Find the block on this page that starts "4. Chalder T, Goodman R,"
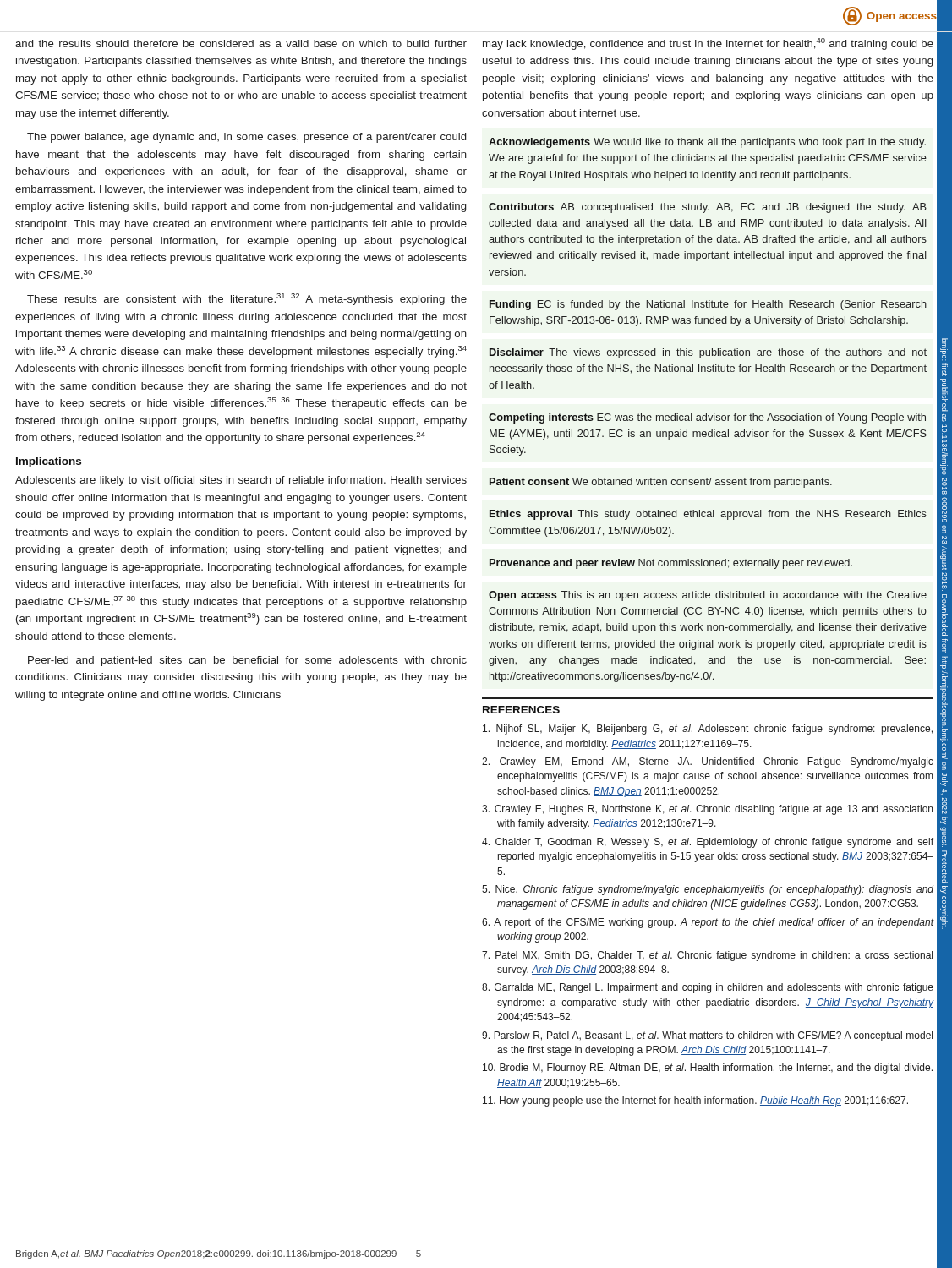The width and height of the screenshot is (952, 1268). click(708, 857)
